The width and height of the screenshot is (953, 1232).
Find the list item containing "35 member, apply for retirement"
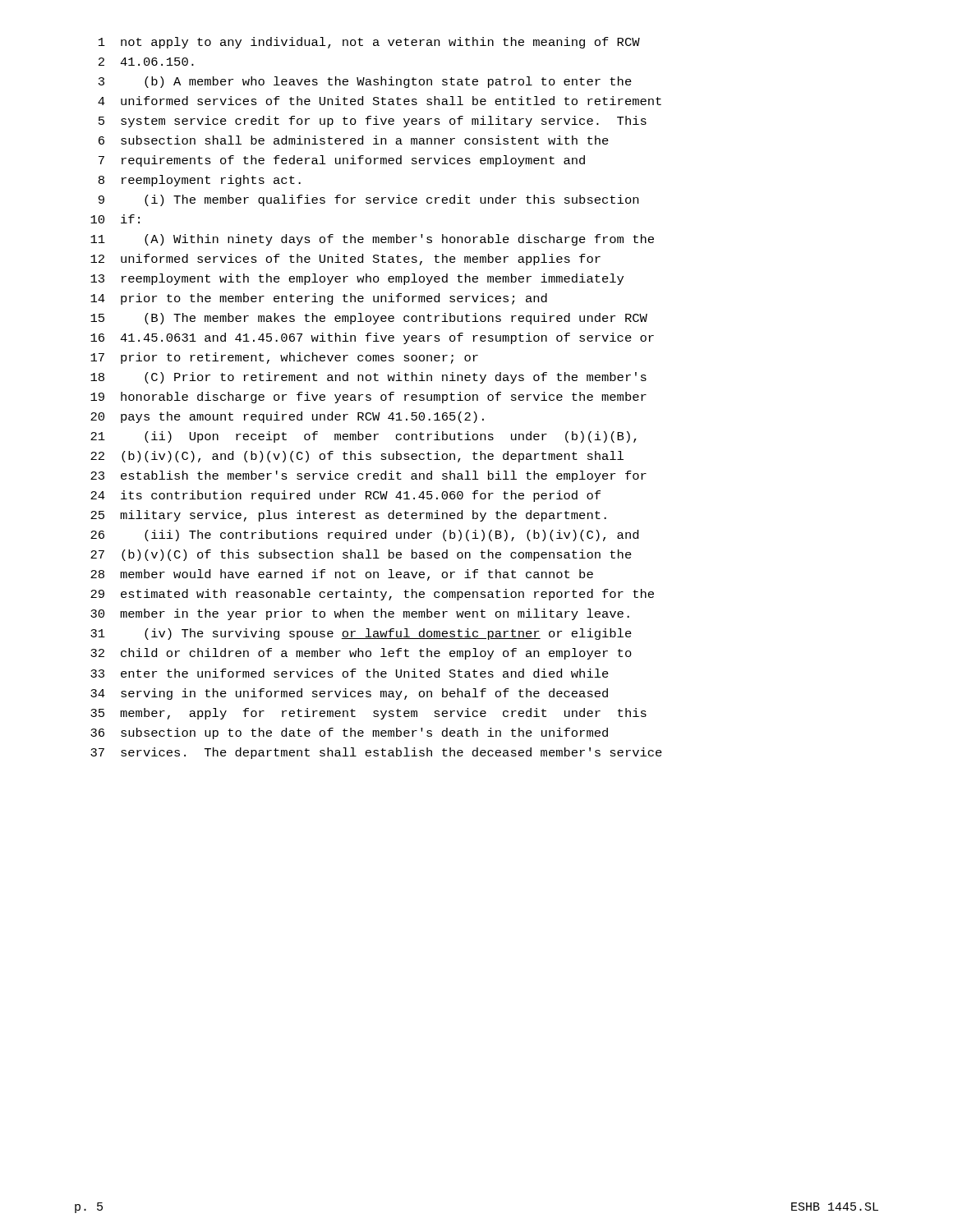click(x=476, y=713)
